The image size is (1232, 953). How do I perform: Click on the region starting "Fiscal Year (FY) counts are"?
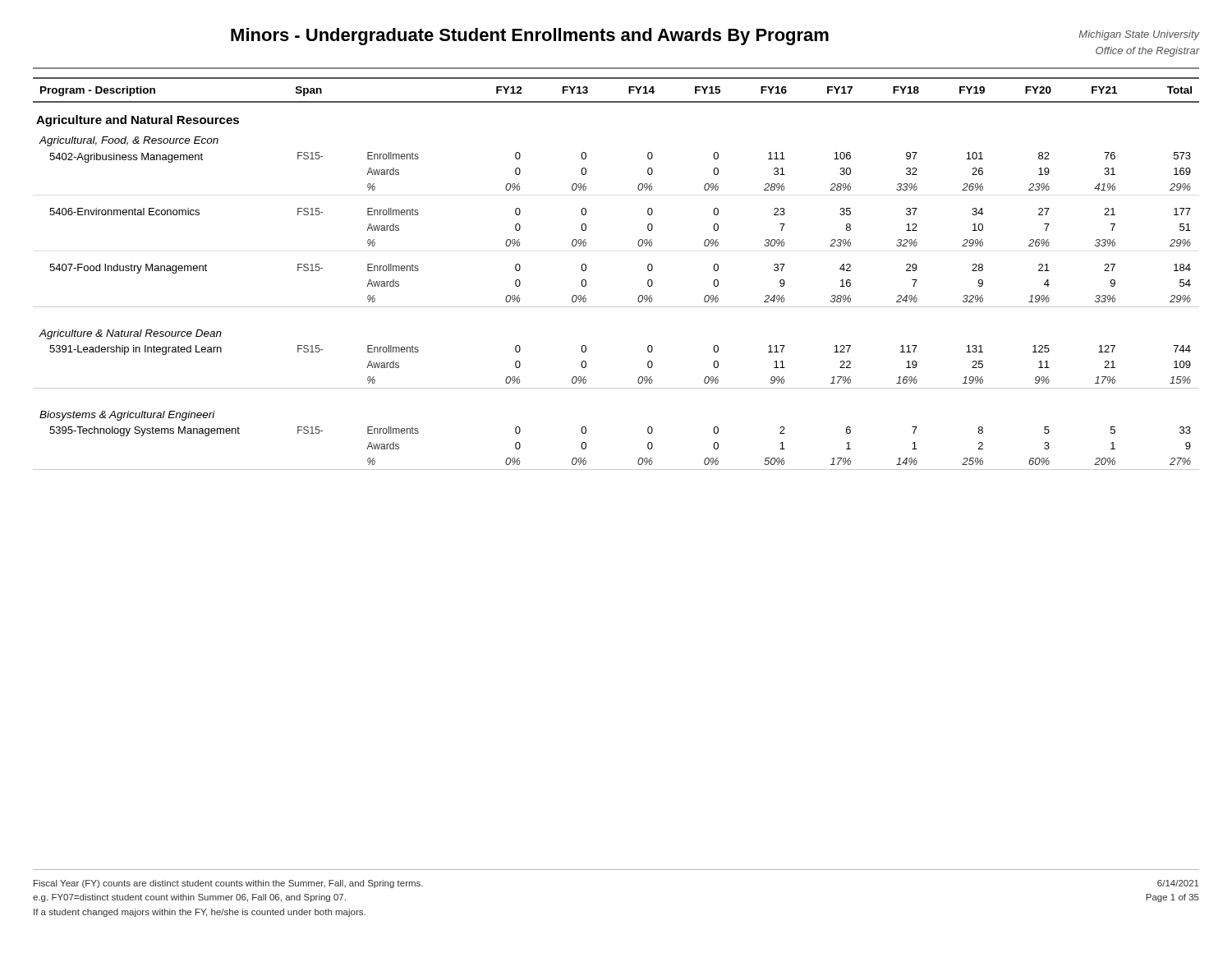pyautogui.click(x=228, y=897)
